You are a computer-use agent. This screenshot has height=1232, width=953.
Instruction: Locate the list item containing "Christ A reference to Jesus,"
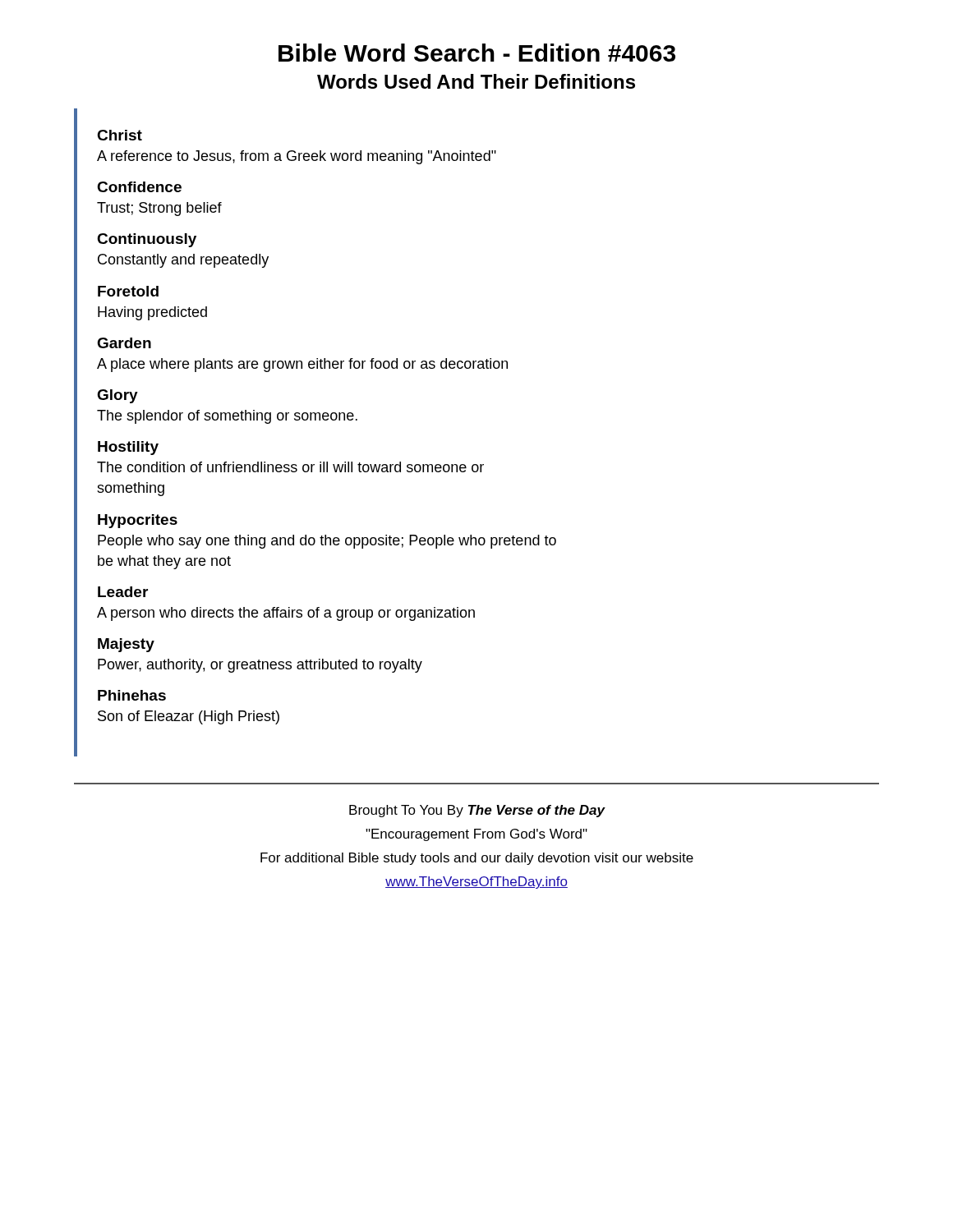click(488, 147)
